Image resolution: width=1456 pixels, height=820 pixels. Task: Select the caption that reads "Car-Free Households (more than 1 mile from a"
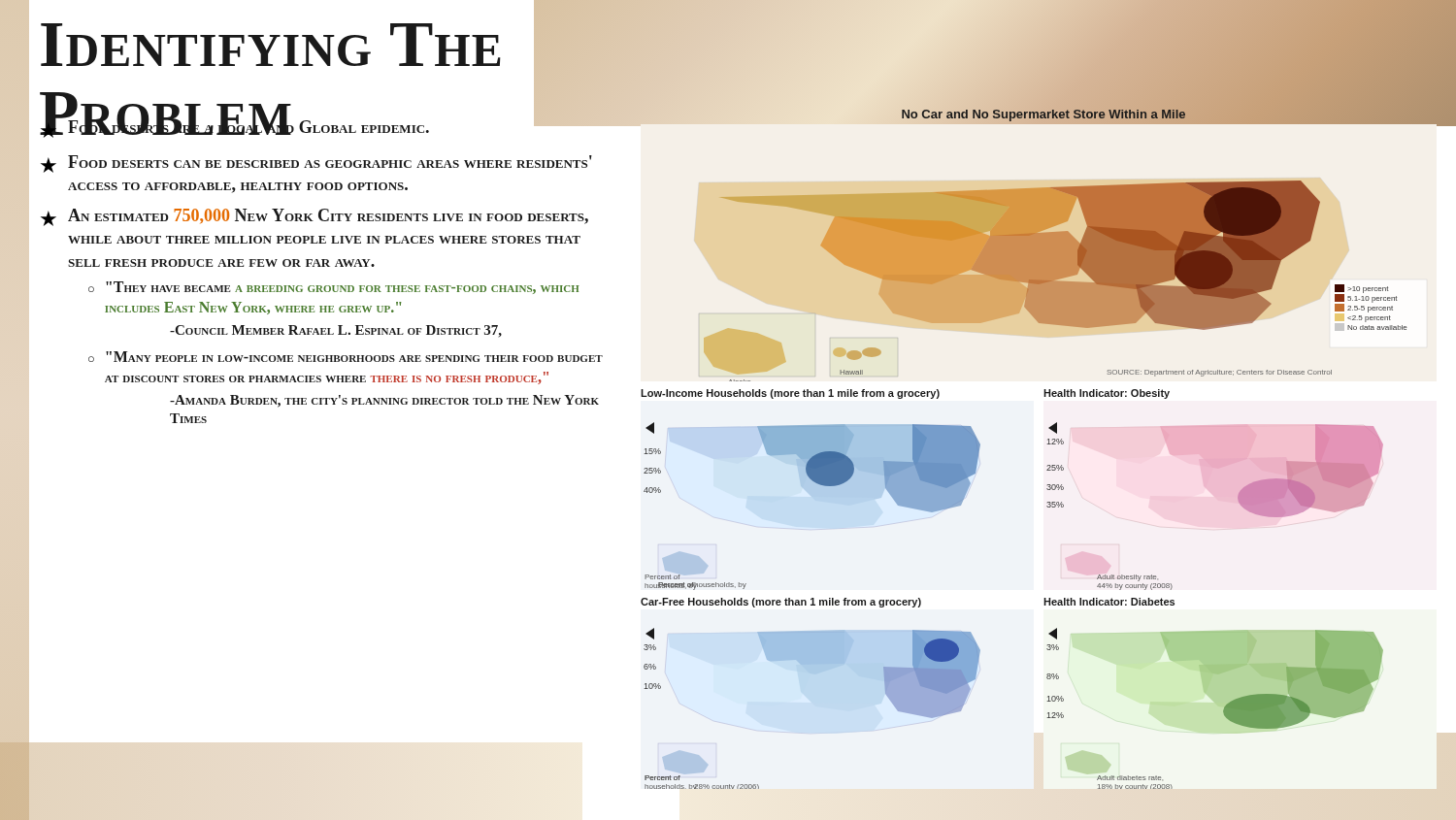pyautogui.click(x=781, y=602)
